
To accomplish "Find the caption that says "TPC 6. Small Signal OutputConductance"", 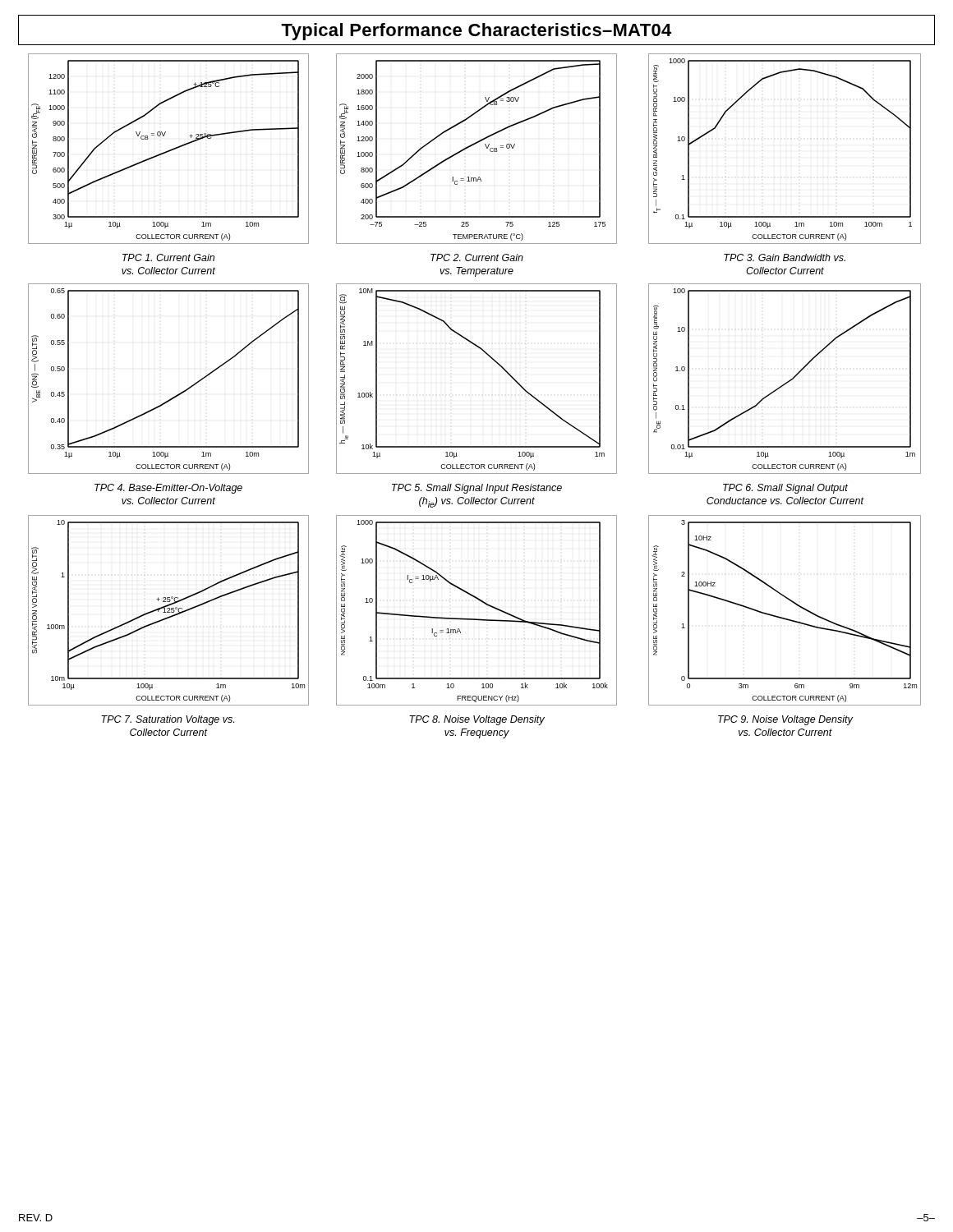I will [x=785, y=494].
